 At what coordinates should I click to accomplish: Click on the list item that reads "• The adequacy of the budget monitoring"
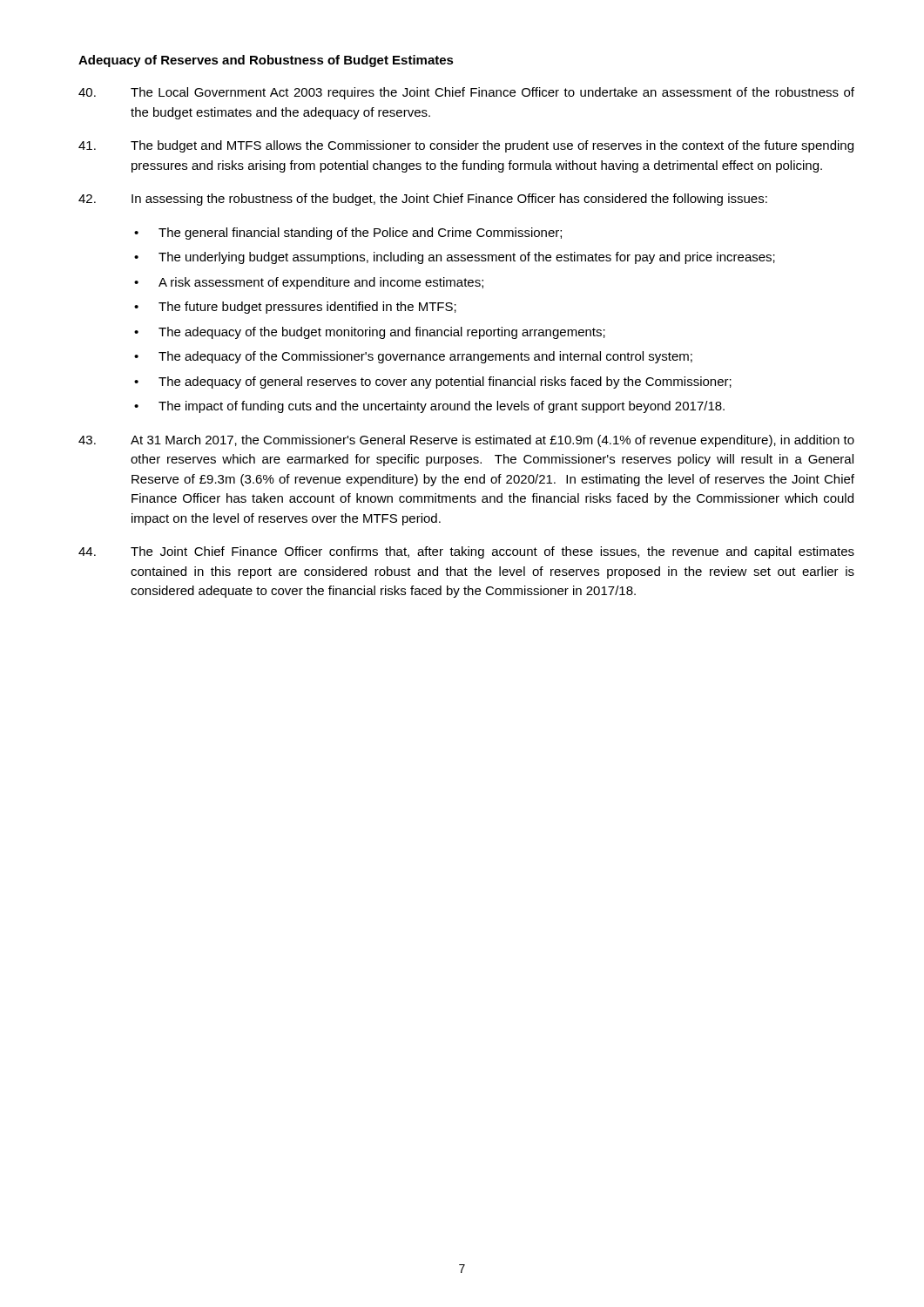pos(492,332)
